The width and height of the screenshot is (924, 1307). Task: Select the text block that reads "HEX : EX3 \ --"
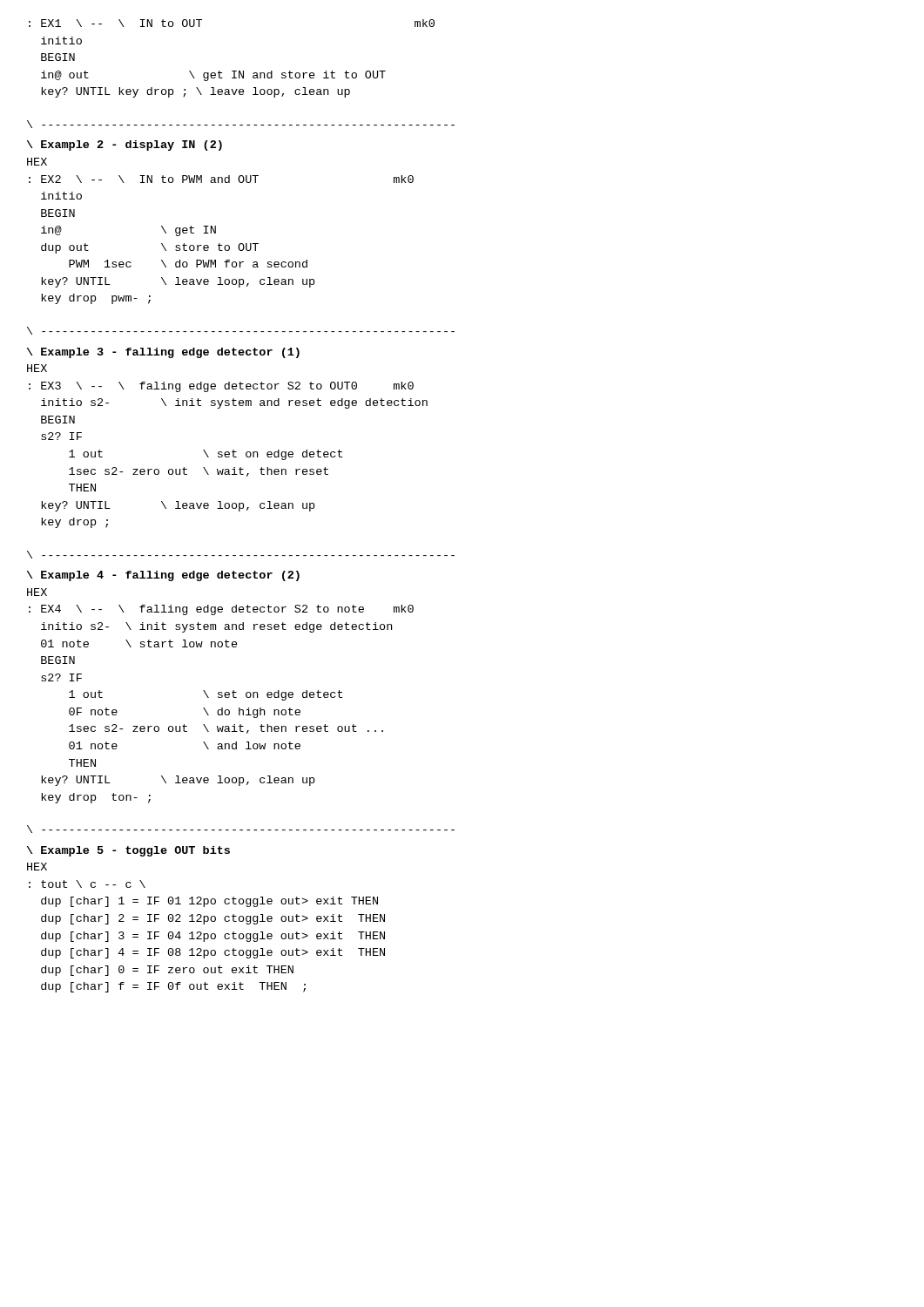(37, 368)
